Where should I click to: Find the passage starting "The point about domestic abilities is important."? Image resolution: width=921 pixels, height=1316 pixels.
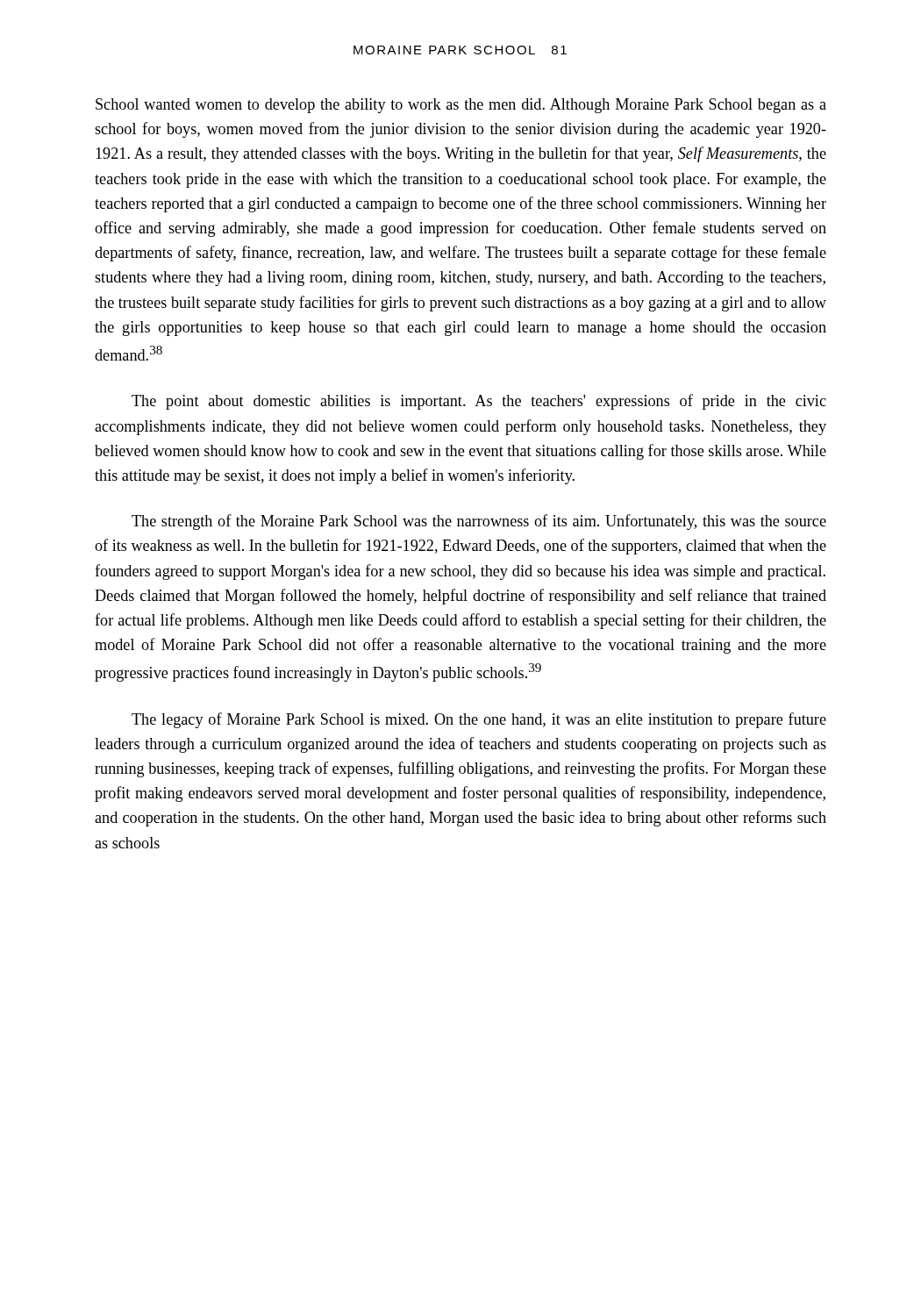pyautogui.click(x=460, y=438)
